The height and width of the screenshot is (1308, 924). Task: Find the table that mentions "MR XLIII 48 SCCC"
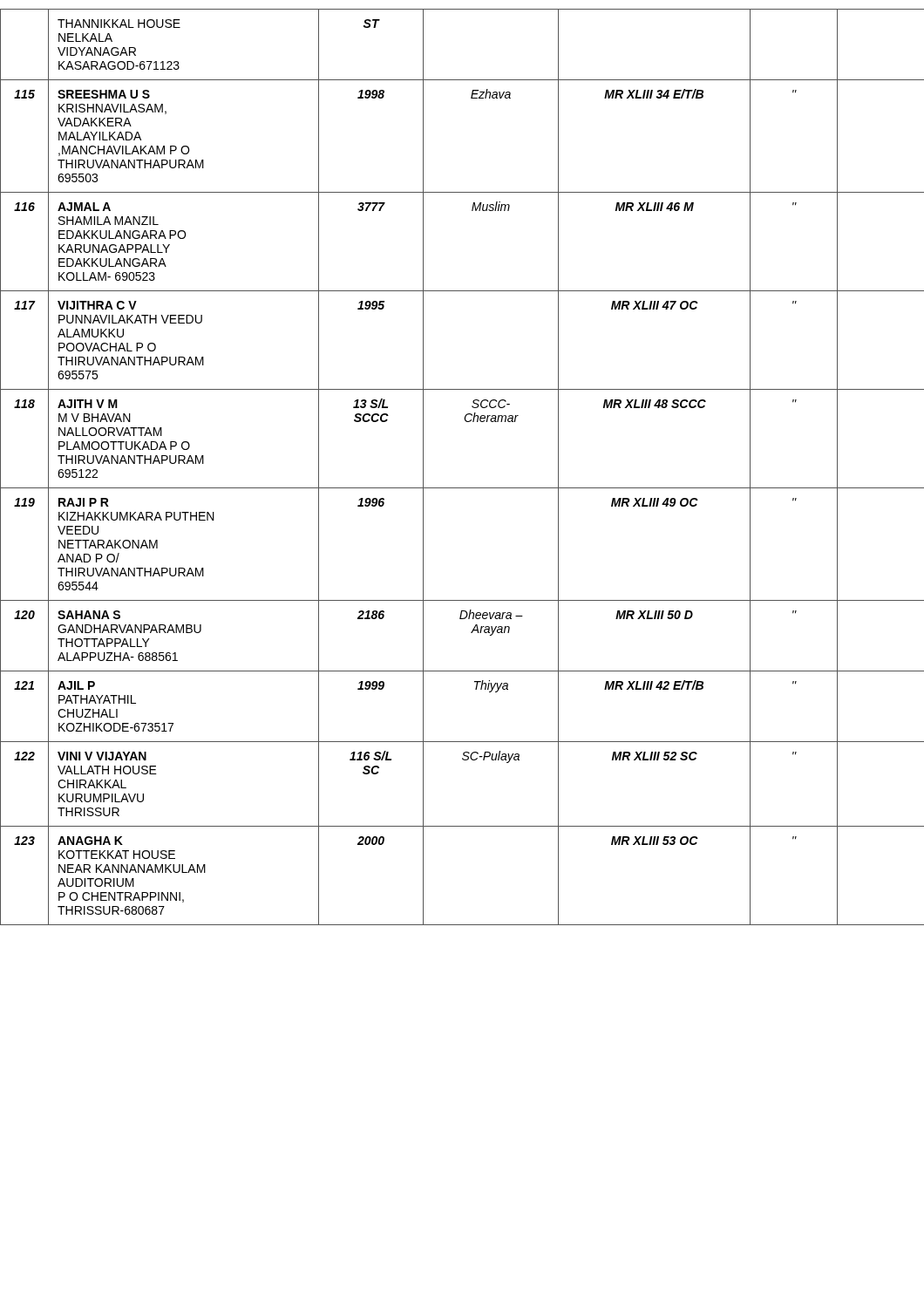(x=462, y=467)
